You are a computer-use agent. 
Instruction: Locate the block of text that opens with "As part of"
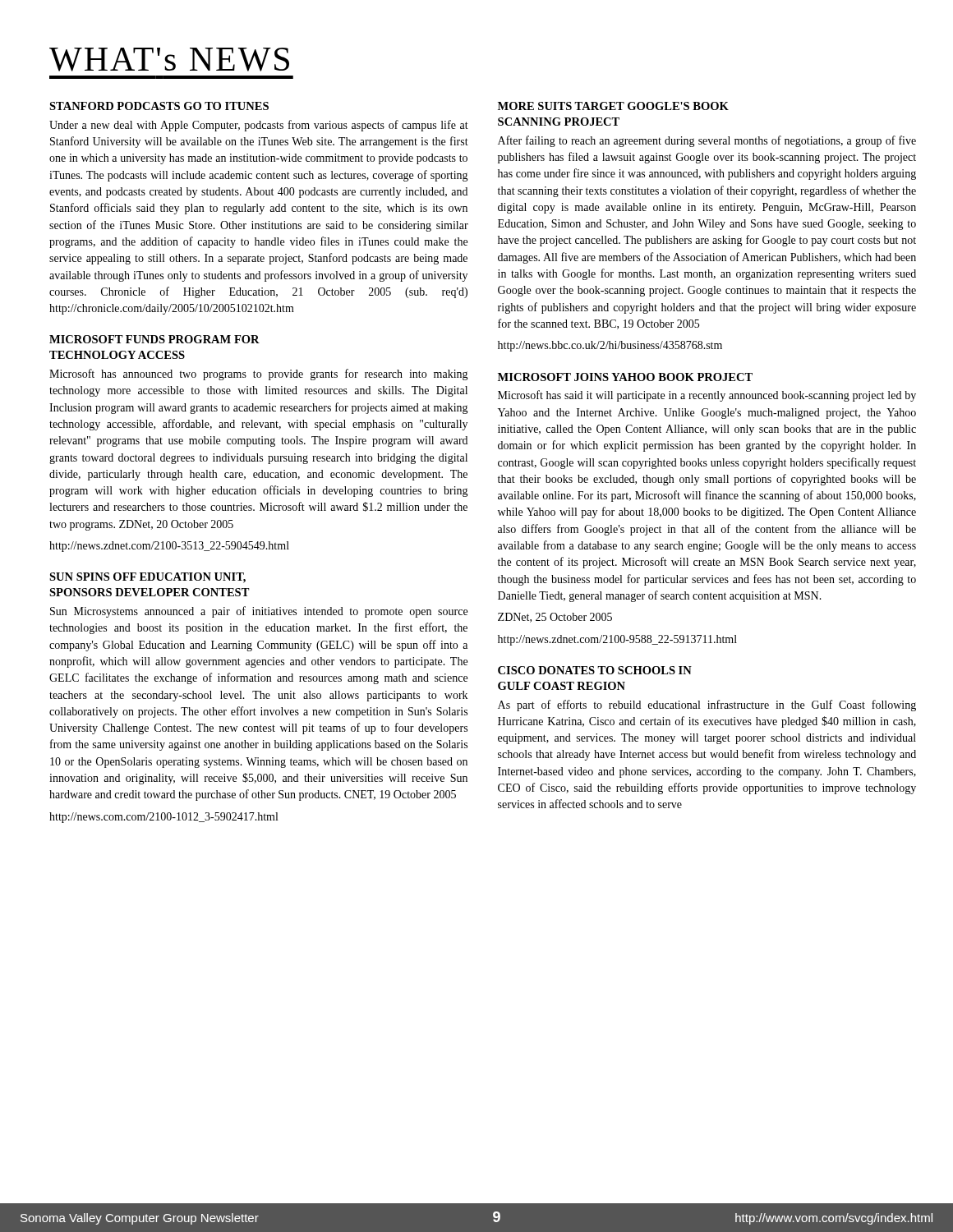707,755
